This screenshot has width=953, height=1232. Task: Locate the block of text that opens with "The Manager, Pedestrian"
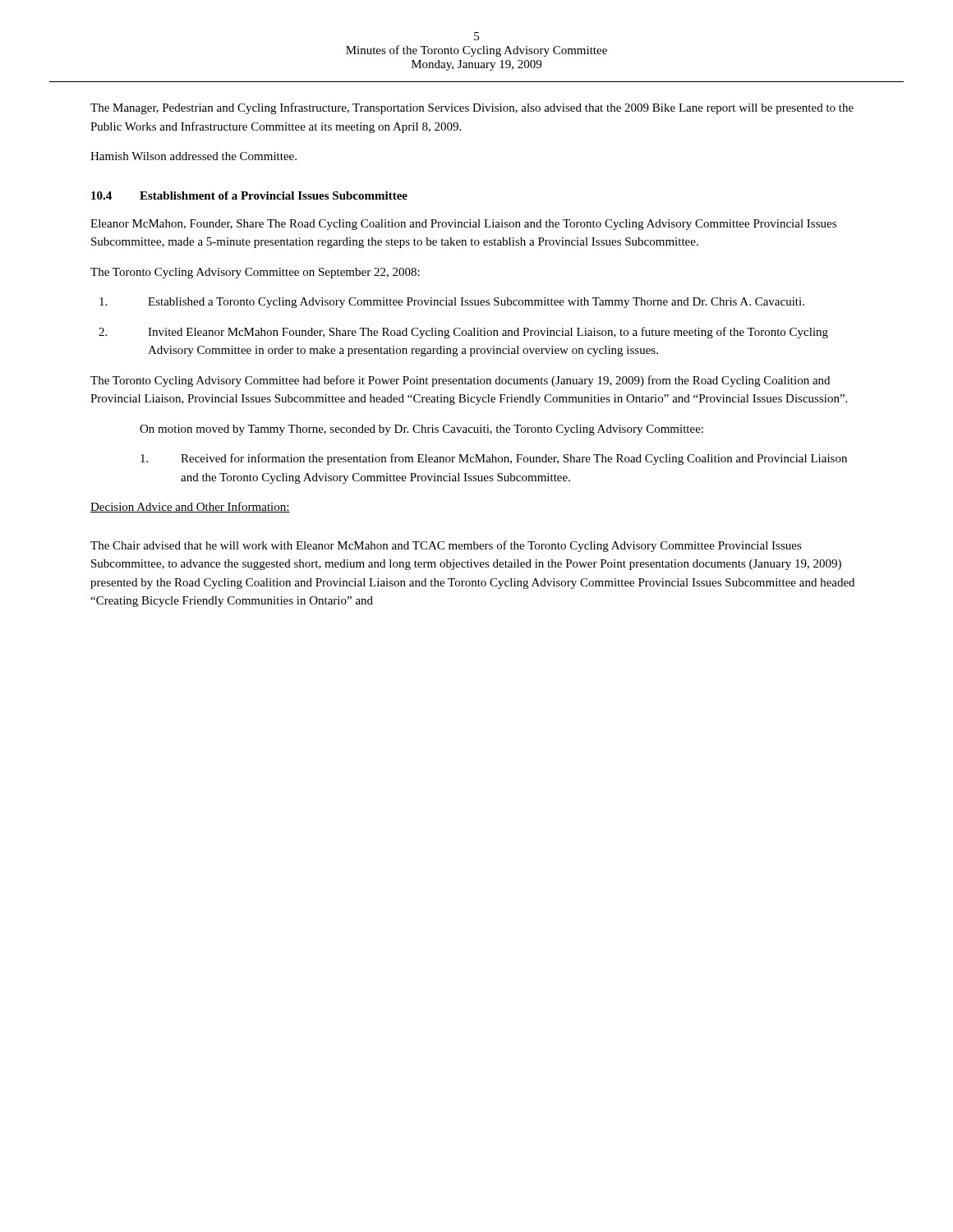point(472,117)
